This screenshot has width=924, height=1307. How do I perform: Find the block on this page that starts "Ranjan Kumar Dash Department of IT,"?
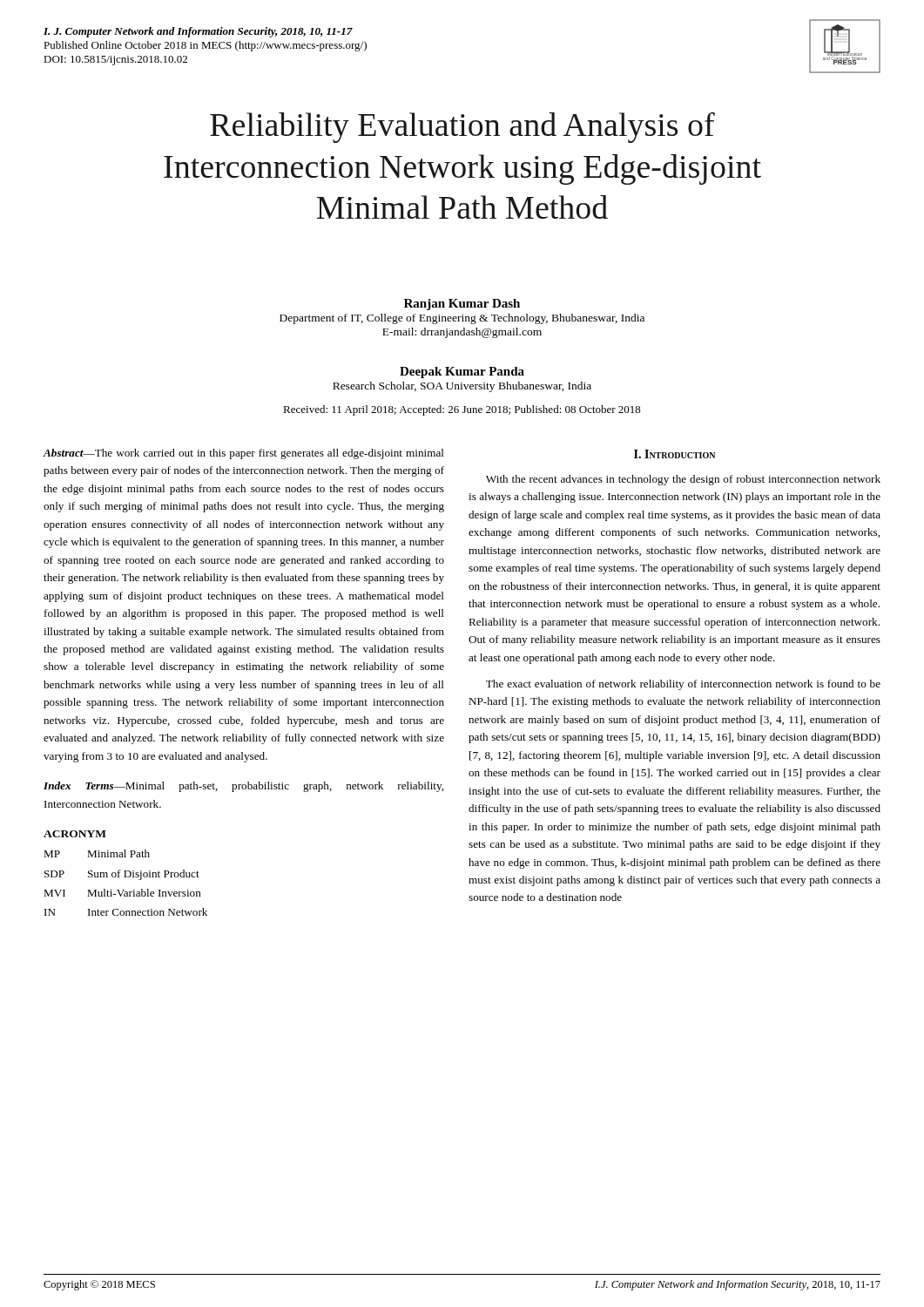pos(462,318)
